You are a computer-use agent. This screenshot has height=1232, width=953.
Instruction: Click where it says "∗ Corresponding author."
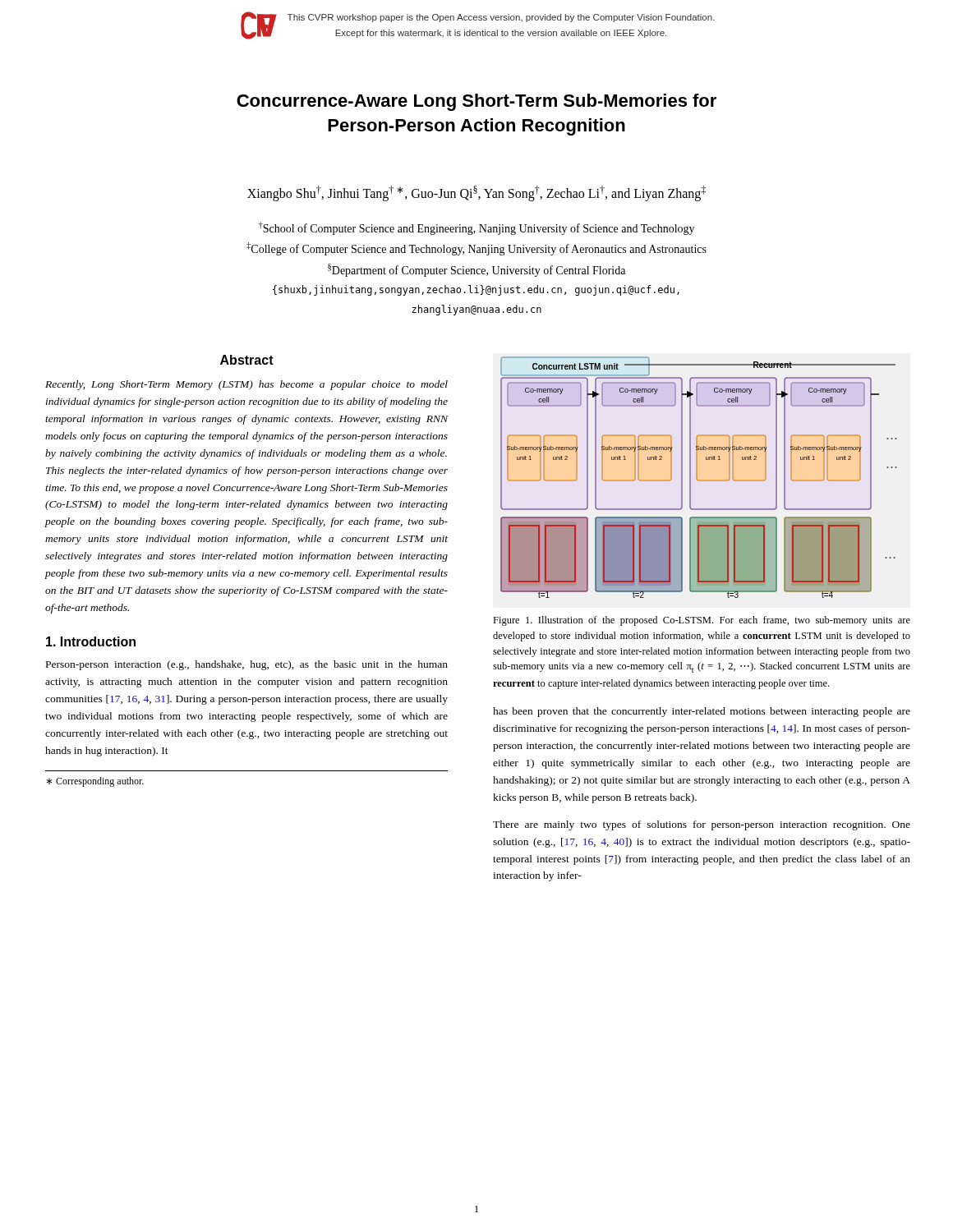pyautogui.click(x=95, y=781)
